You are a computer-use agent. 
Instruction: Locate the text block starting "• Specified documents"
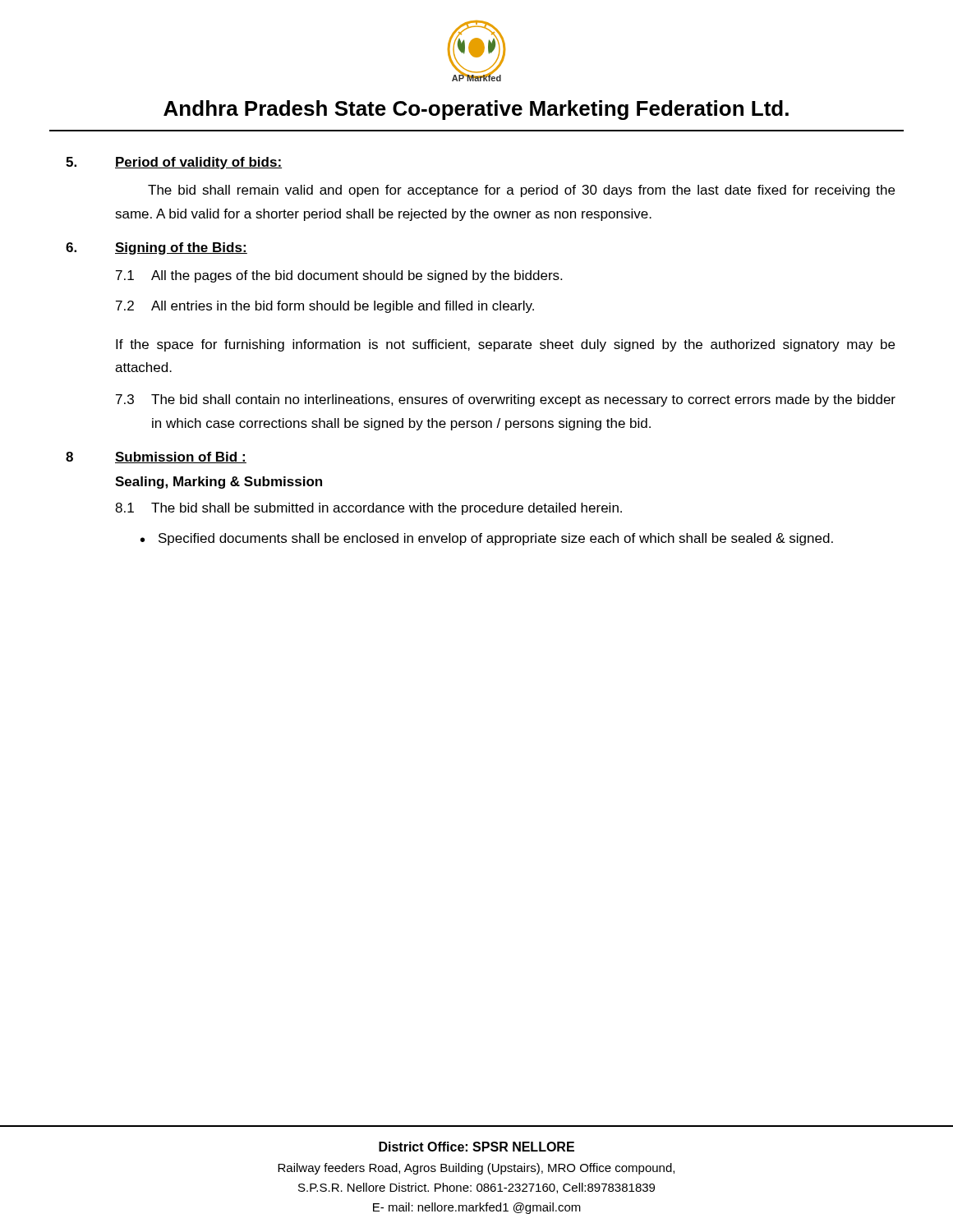pyautogui.click(x=518, y=540)
